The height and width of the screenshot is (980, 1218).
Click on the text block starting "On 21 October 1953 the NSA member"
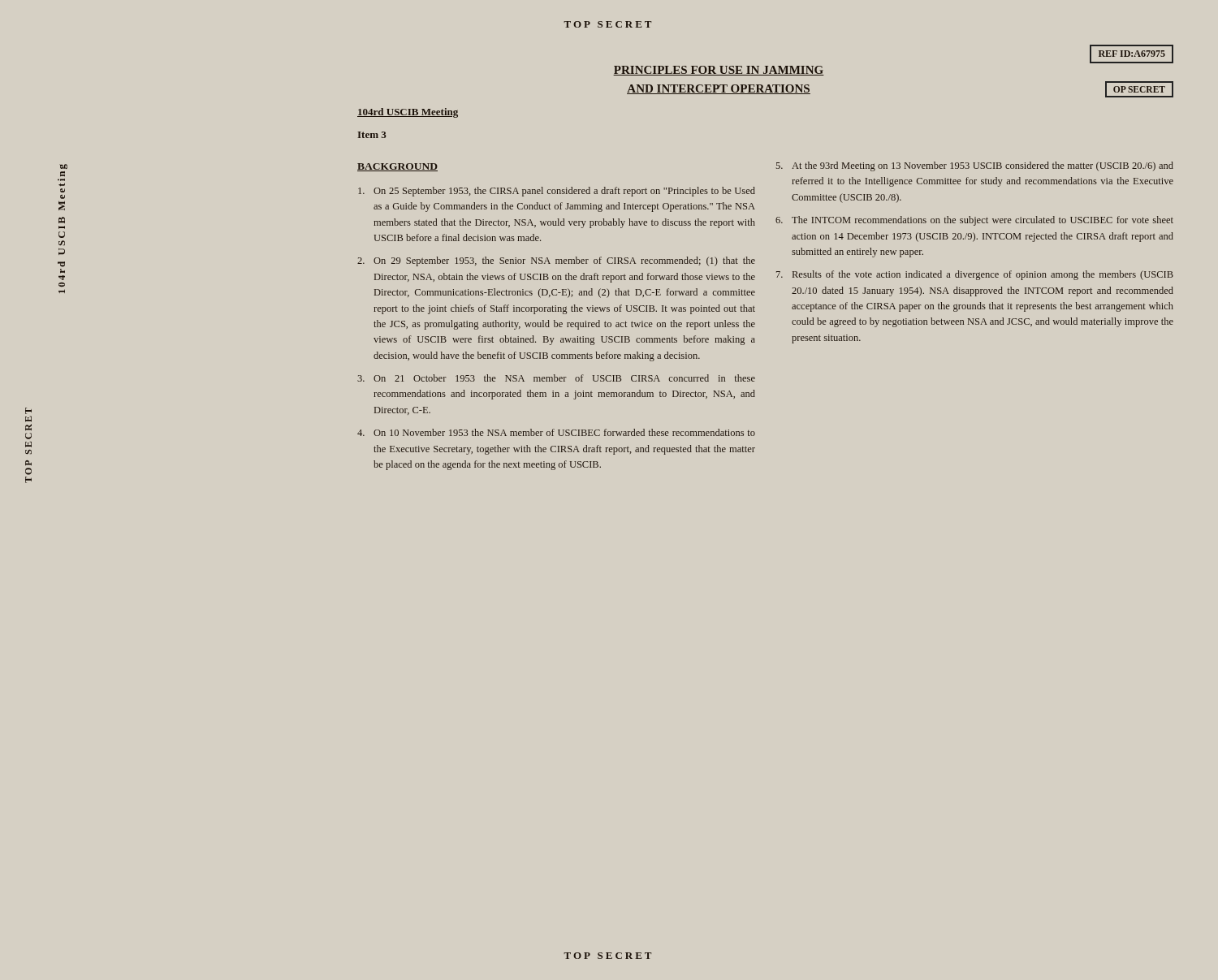[x=556, y=395]
